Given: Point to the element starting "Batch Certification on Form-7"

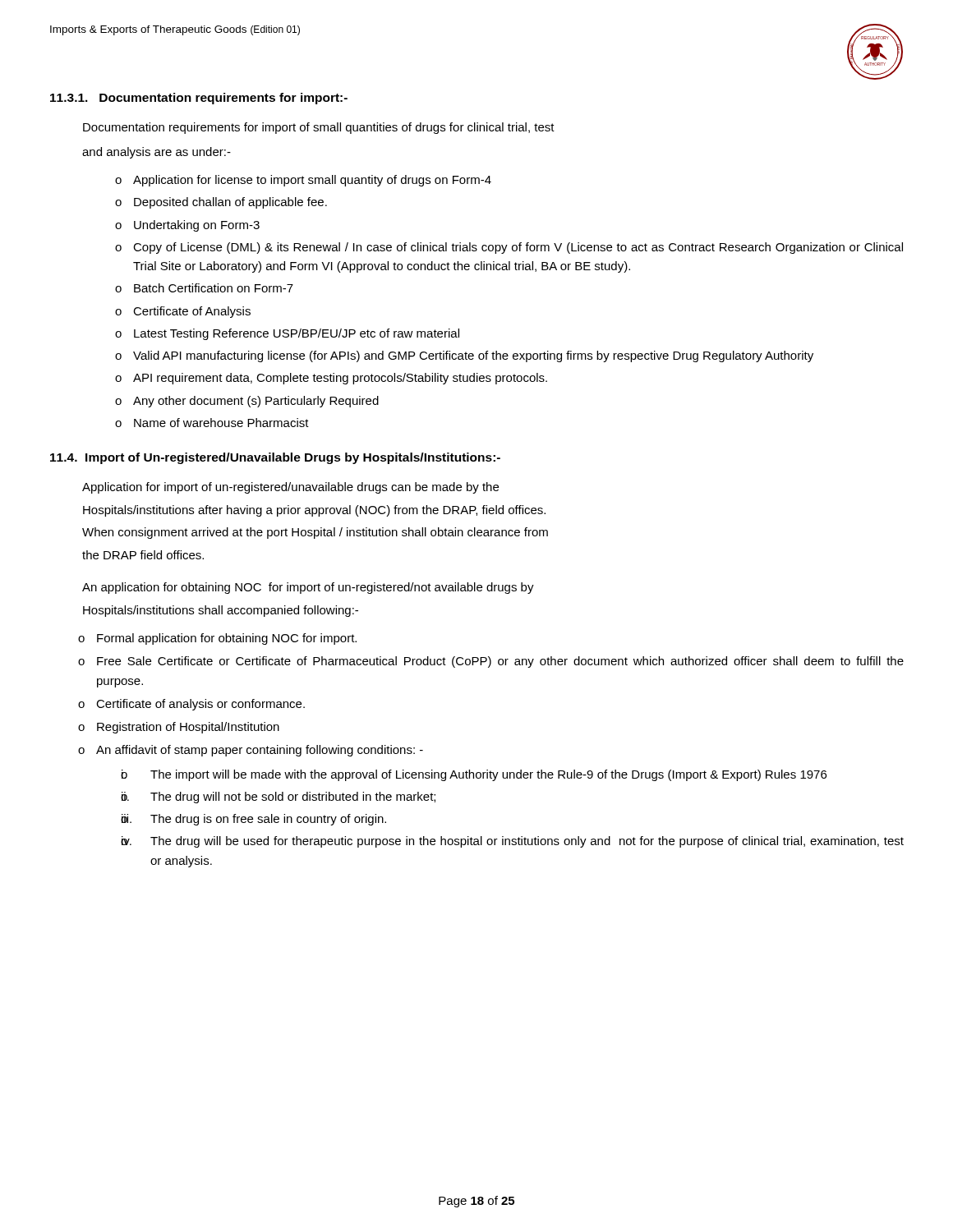Looking at the screenshot, I should point(213,288).
